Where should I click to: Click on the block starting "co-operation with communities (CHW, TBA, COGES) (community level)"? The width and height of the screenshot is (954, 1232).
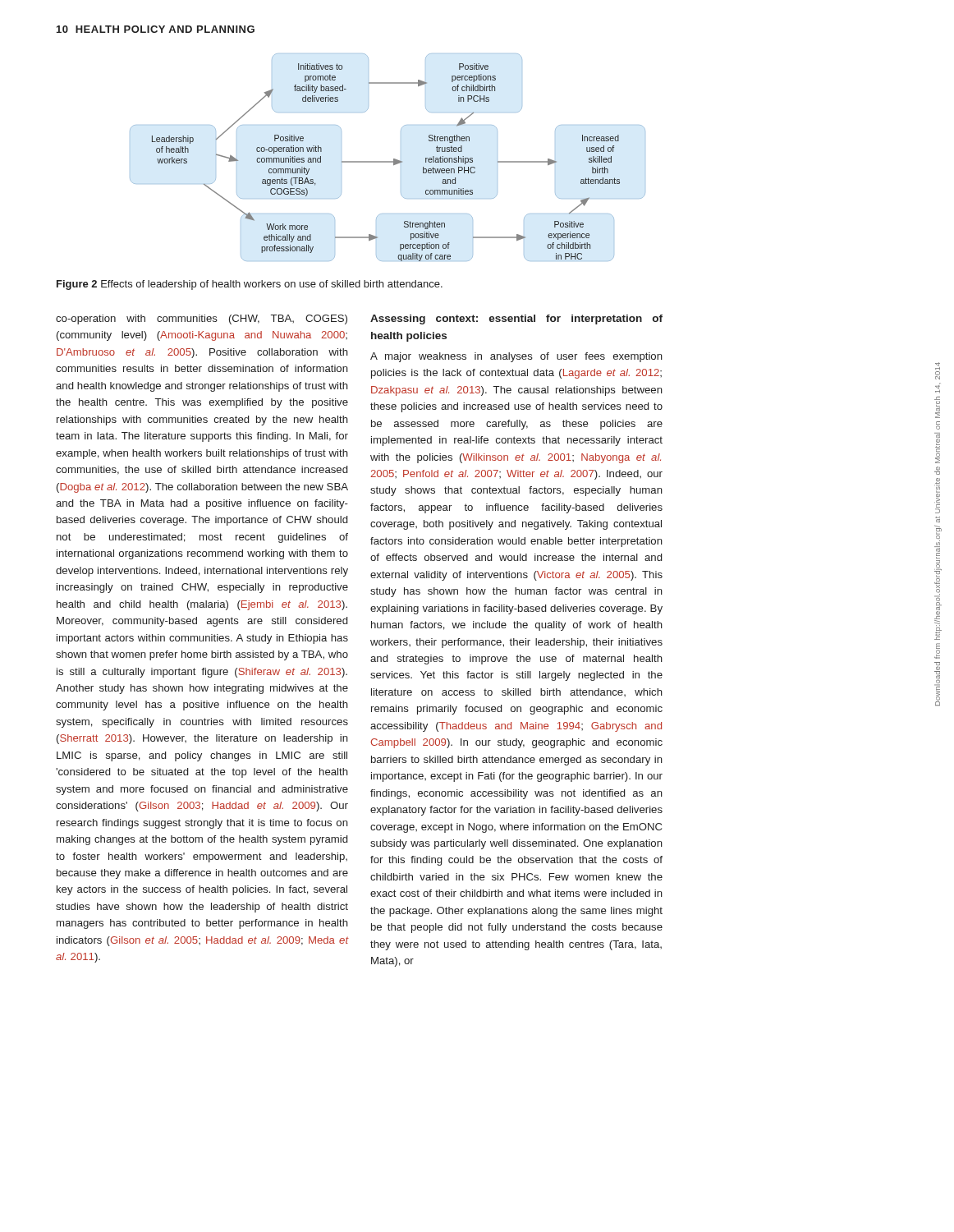tap(202, 638)
